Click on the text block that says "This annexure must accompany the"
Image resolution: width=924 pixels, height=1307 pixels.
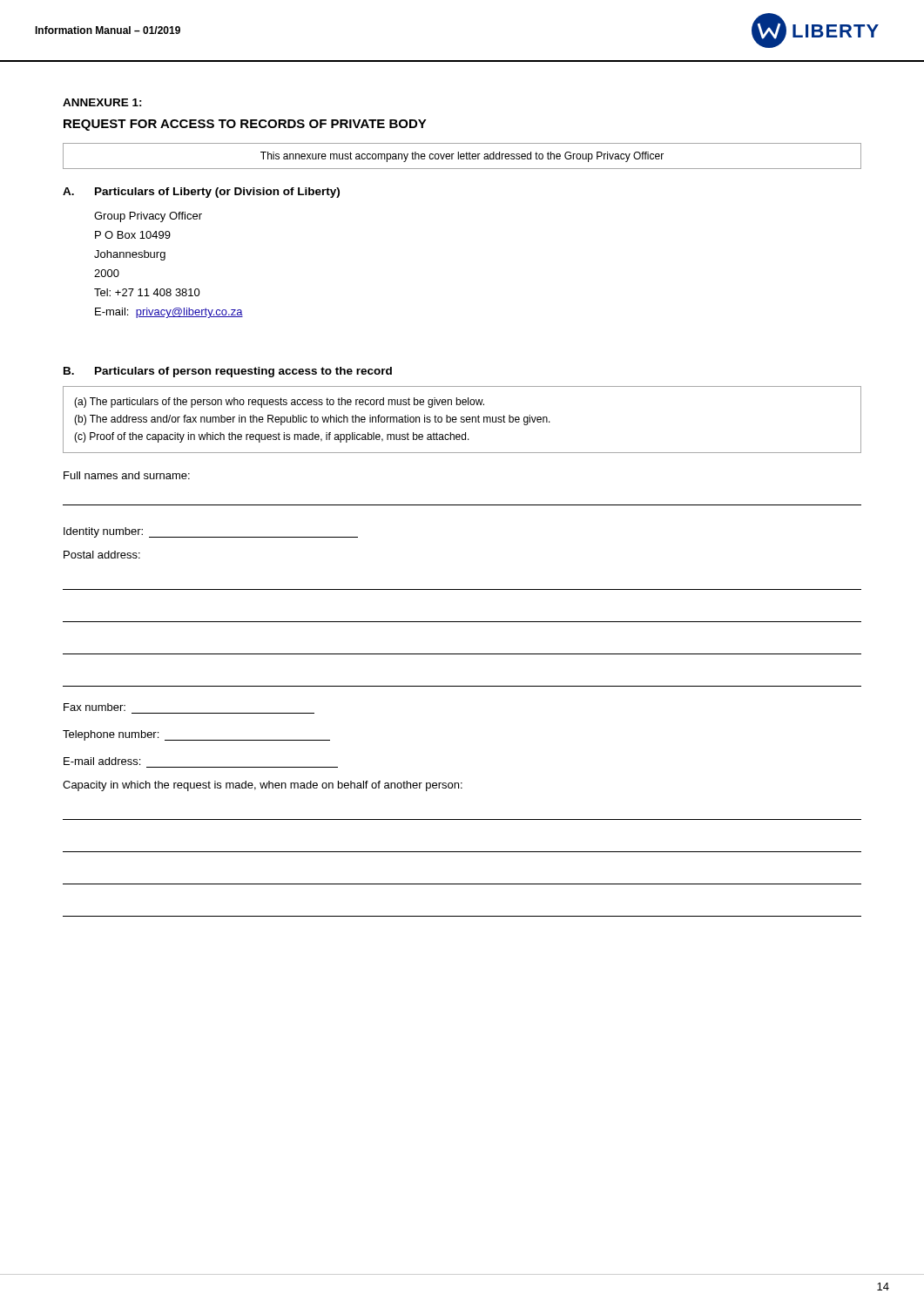(x=462, y=156)
